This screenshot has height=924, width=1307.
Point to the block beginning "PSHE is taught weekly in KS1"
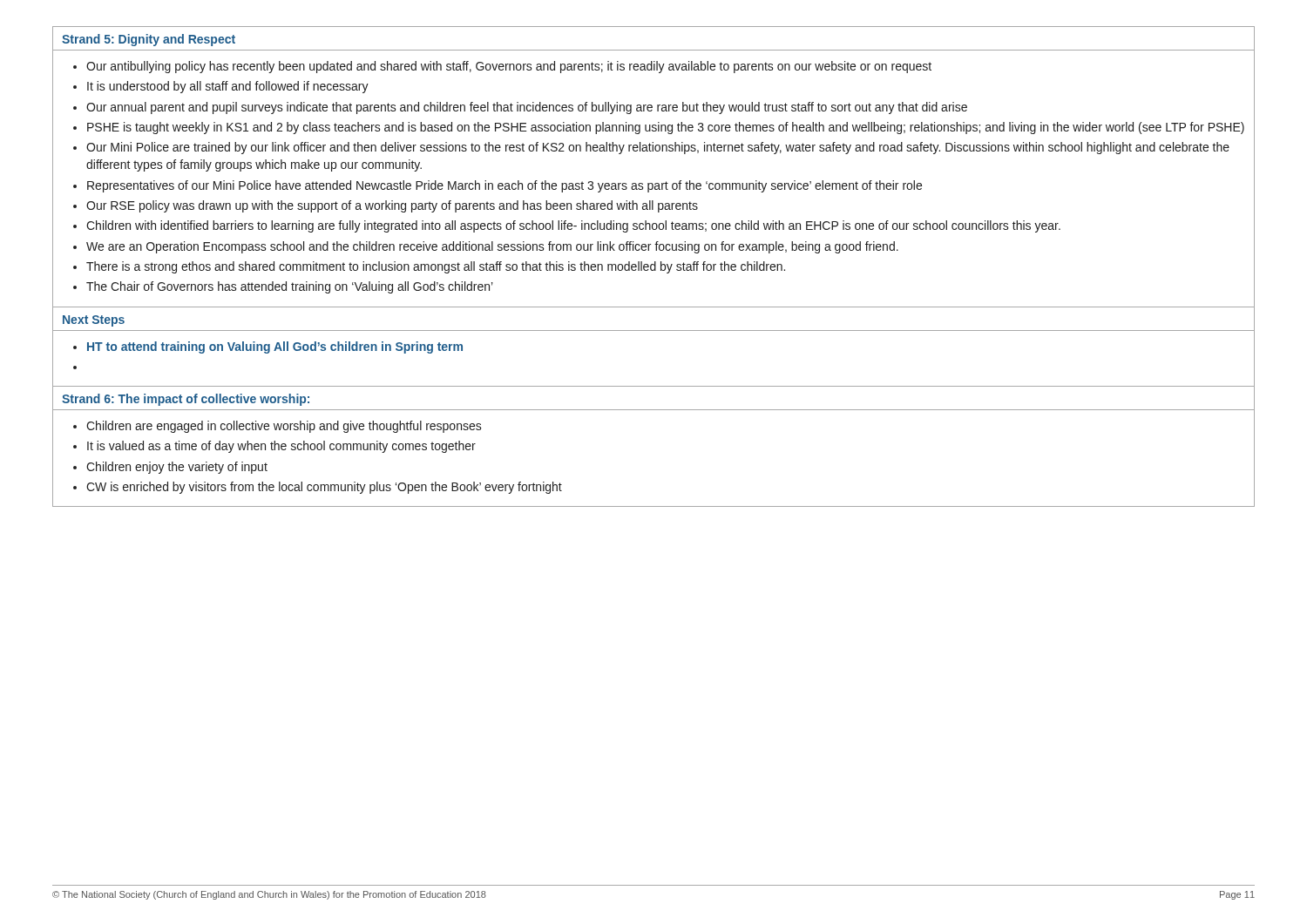(665, 127)
